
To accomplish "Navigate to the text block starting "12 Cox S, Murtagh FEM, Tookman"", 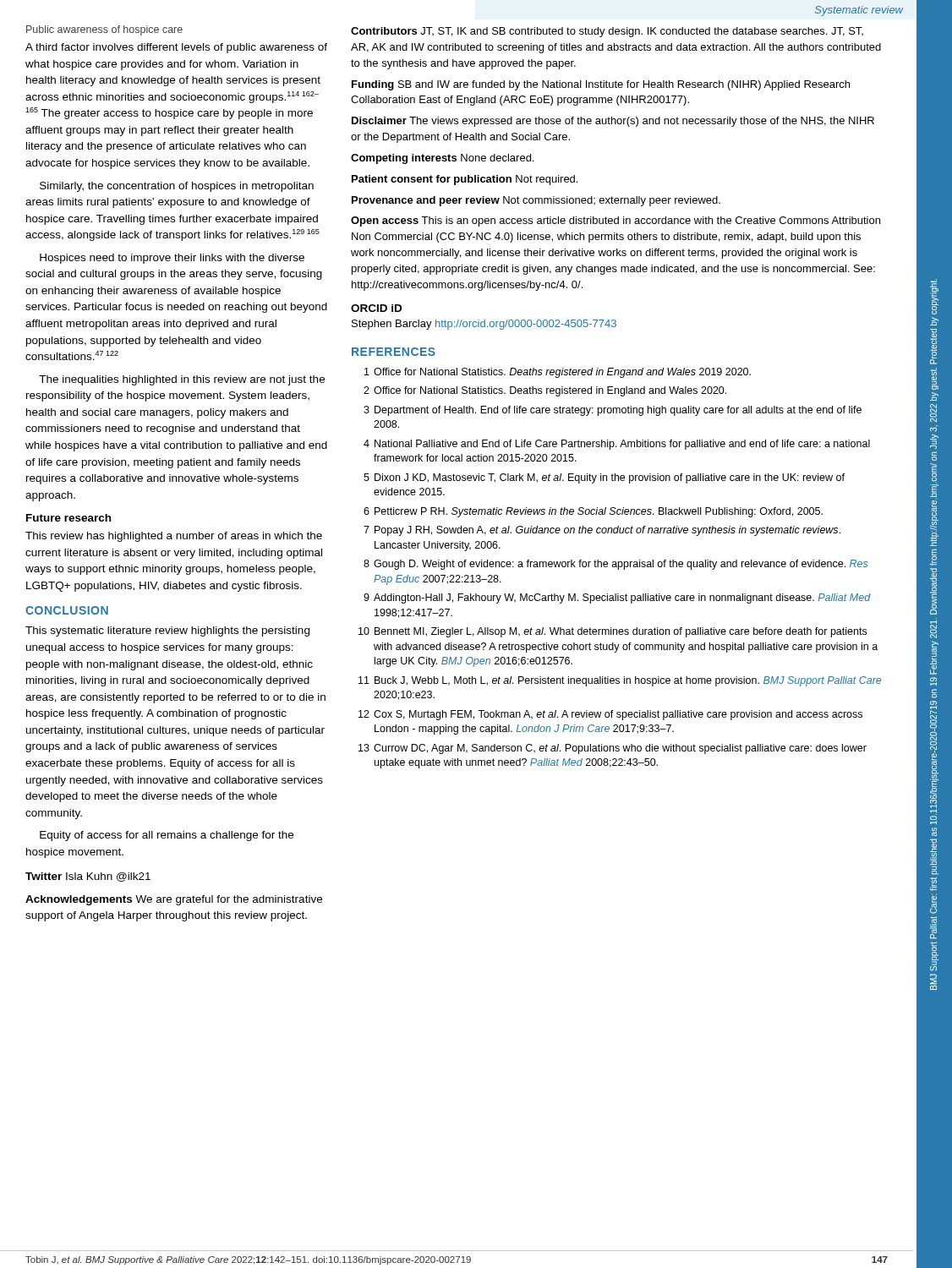I will point(617,722).
